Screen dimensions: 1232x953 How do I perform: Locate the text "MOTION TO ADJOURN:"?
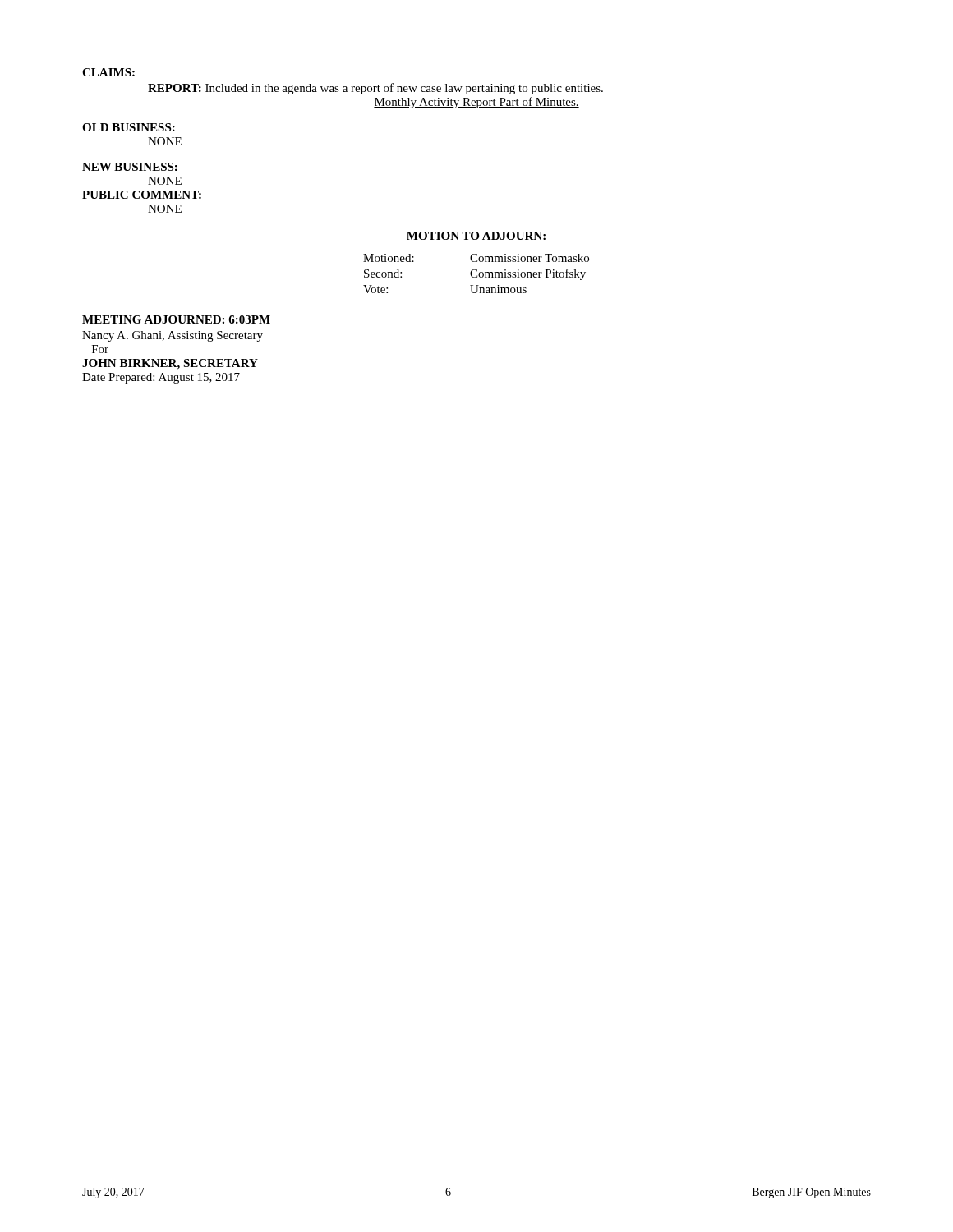click(476, 236)
